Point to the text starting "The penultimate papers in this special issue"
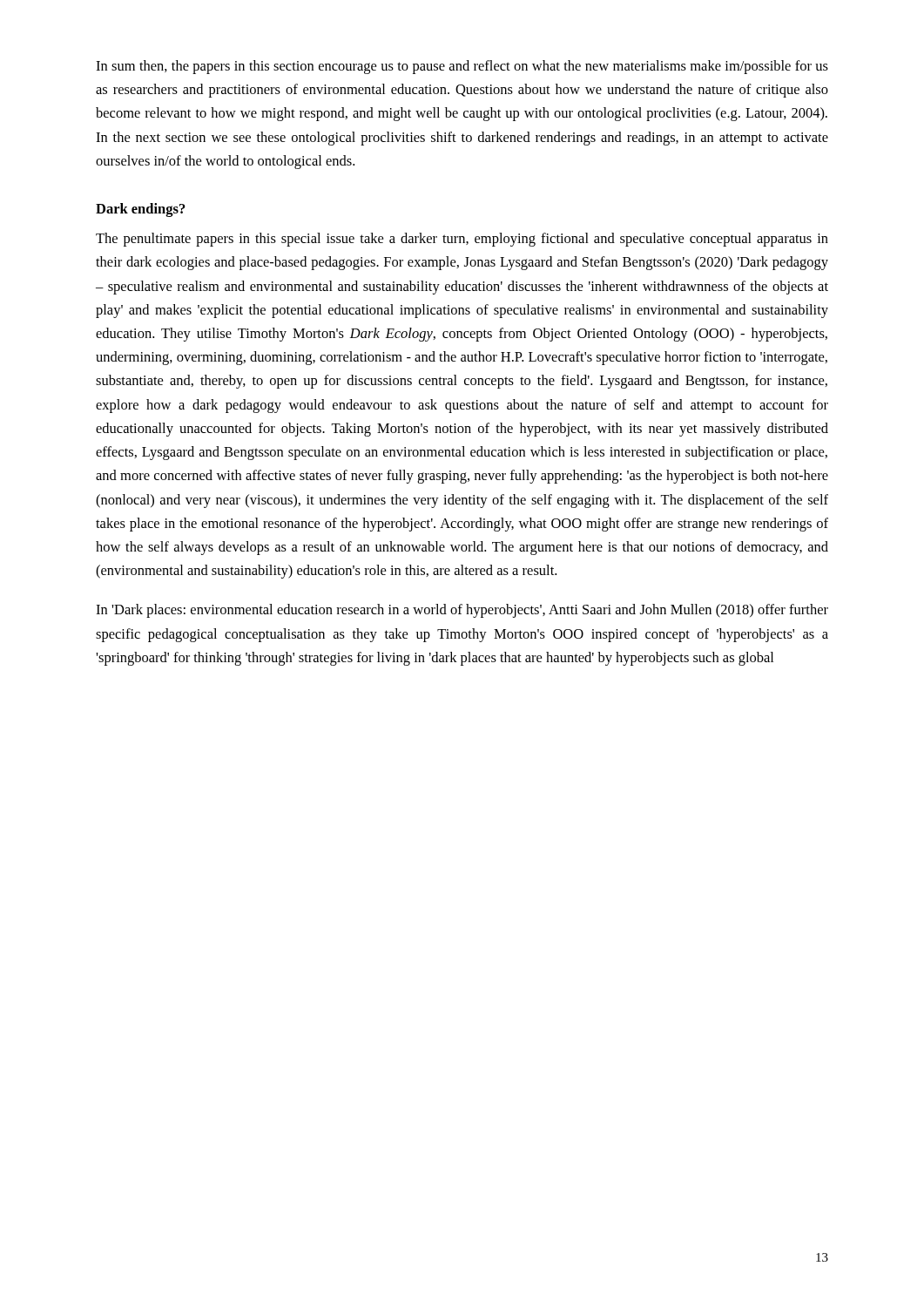This screenshot has width=924, height=1307. click(462, 404)
